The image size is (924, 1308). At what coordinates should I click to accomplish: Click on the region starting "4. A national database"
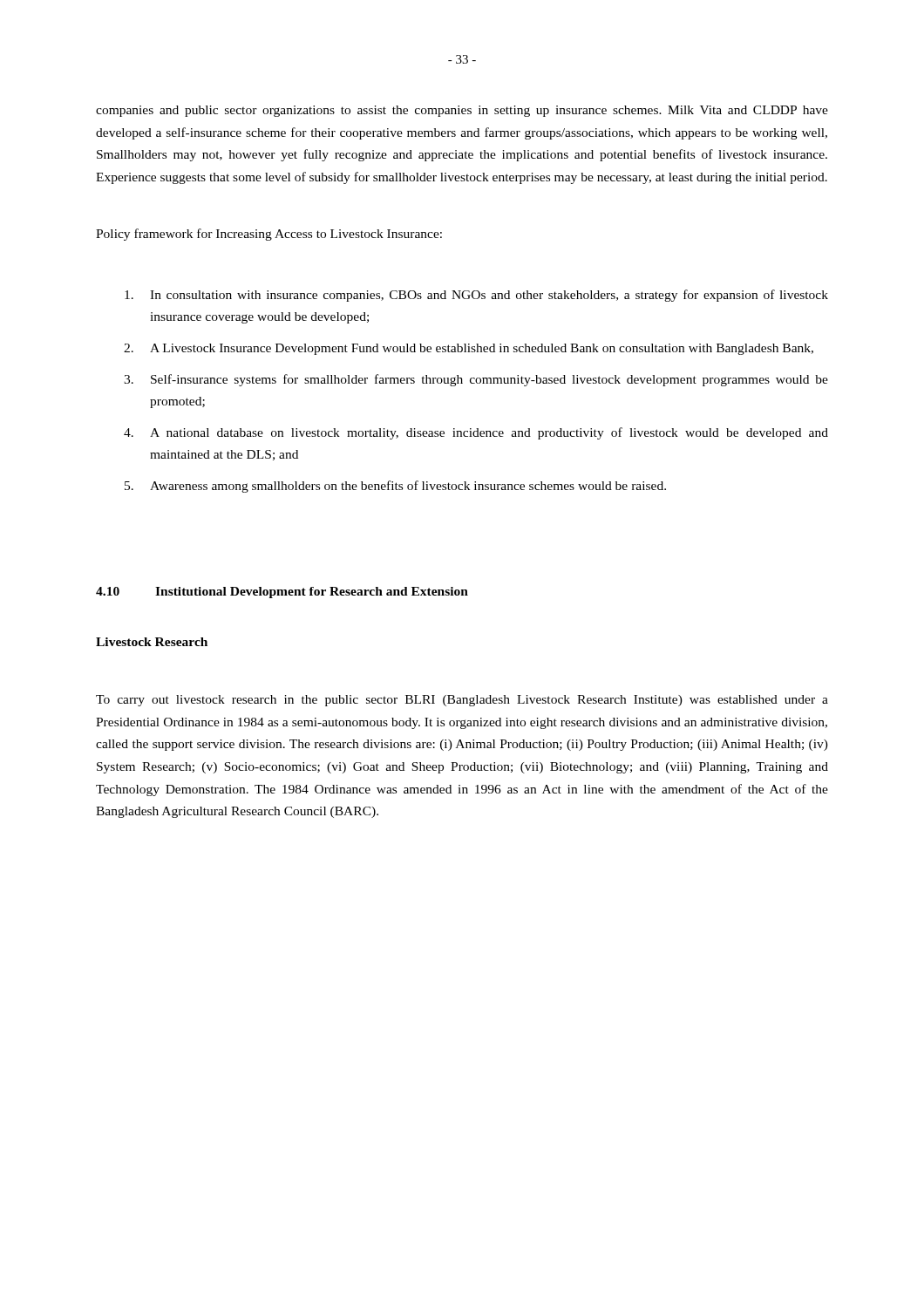point(462,443)
